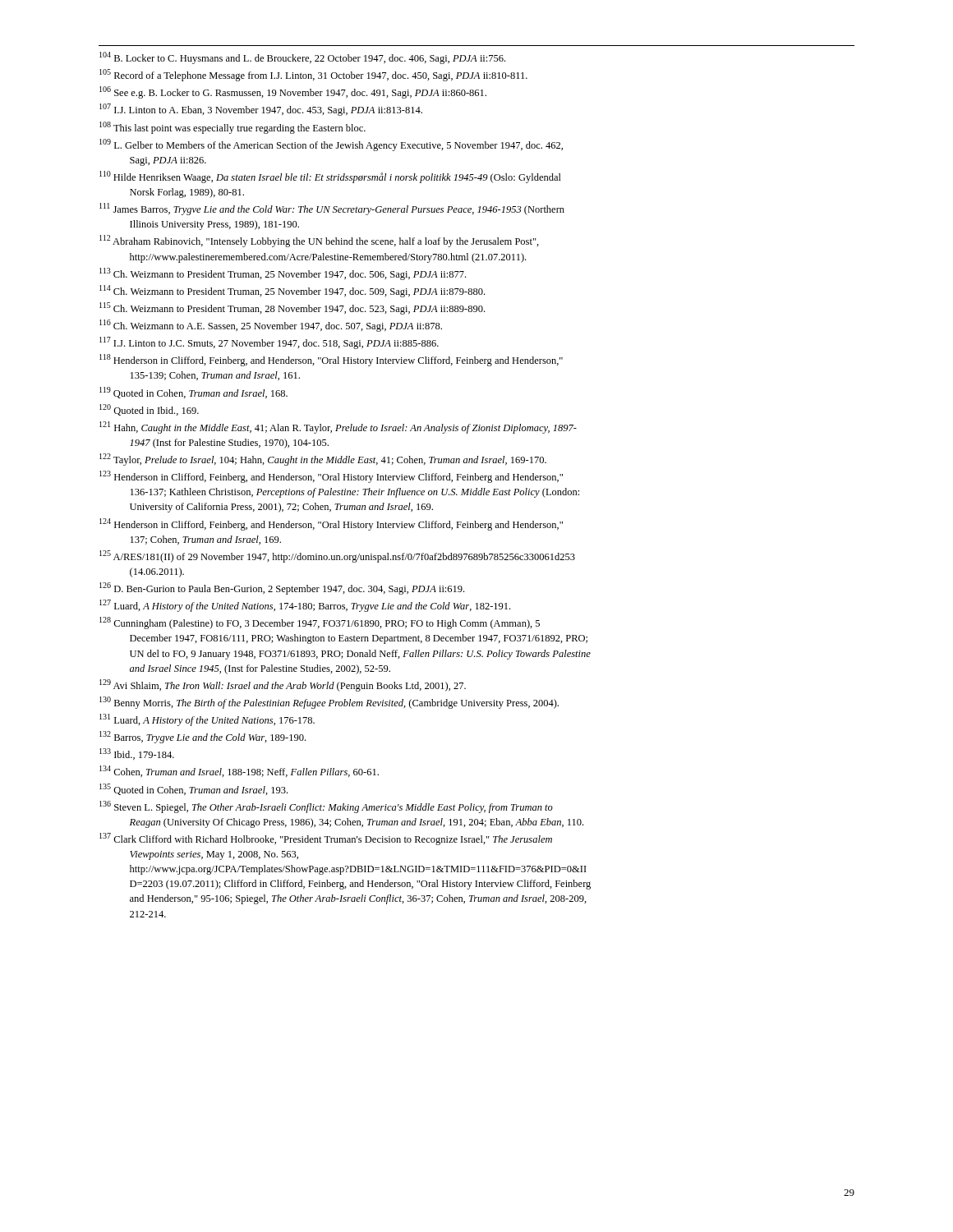Locate the block of text that opens with "129 Avi Shlaim,"
The image size is (953, 1232).
pos(282,685)
